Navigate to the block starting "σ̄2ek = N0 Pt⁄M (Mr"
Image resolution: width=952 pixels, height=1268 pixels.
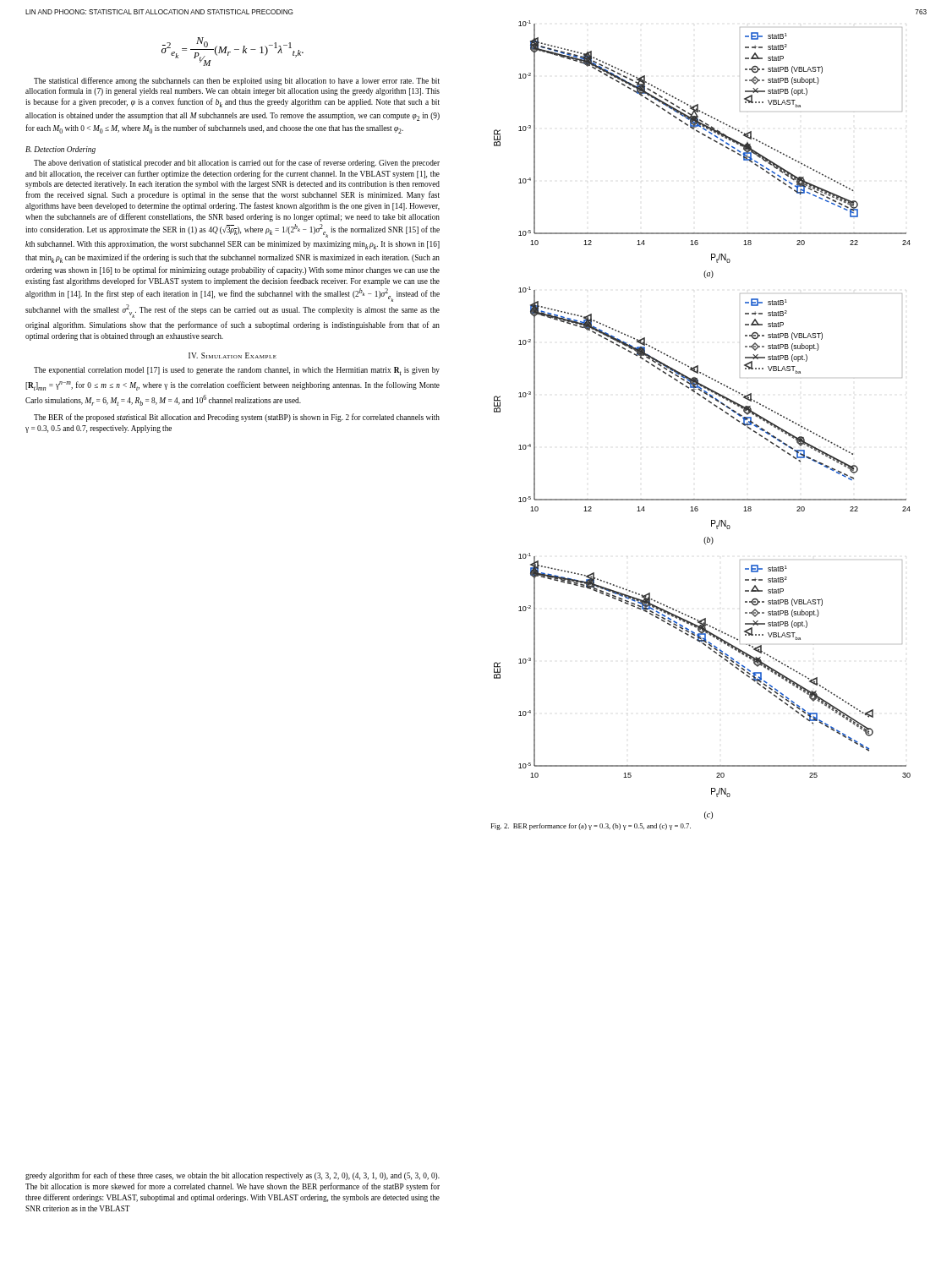233,51
